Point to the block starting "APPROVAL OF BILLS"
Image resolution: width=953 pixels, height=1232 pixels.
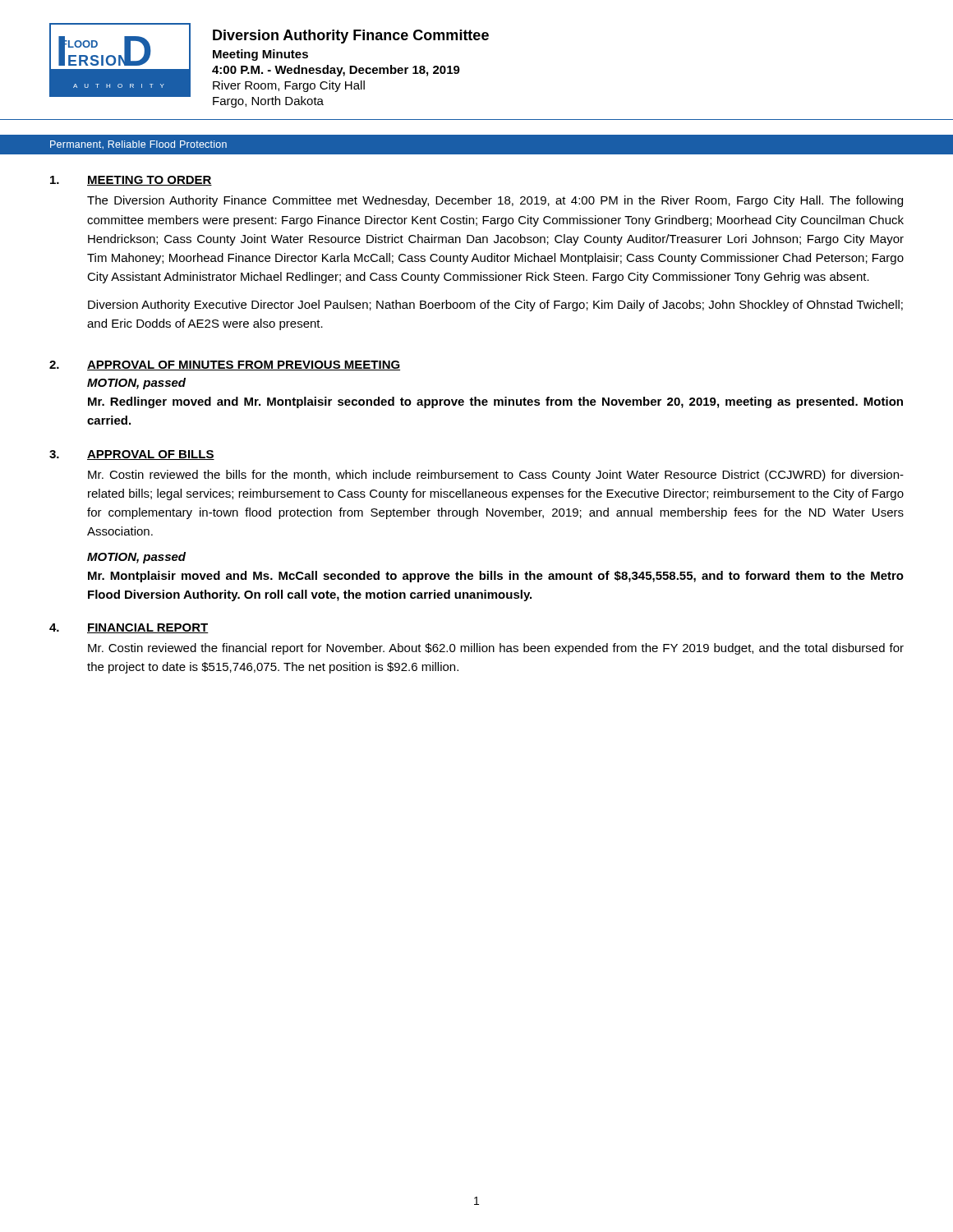click(151, 453)
